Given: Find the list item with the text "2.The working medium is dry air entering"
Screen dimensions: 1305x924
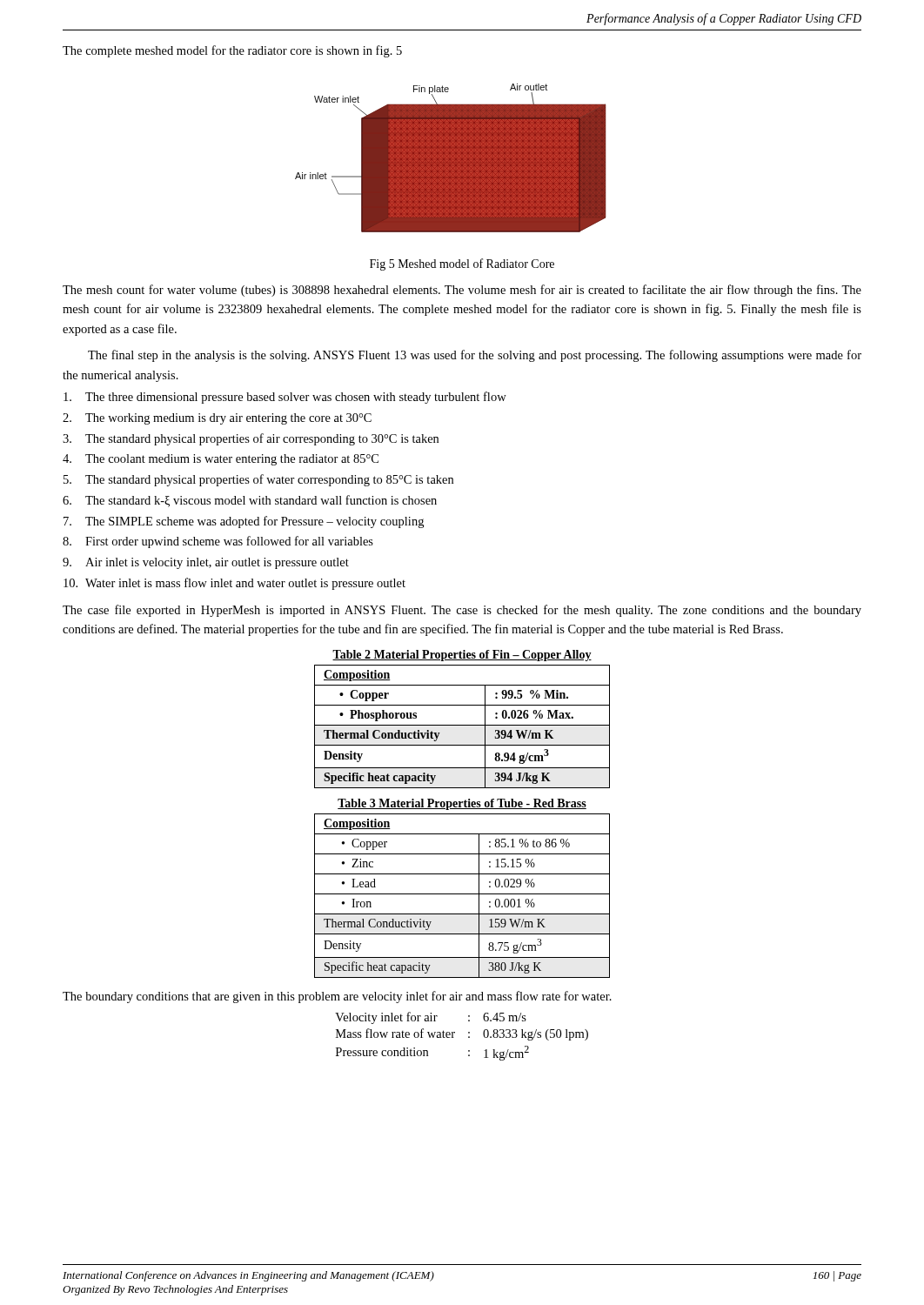Looking at the screenshot, I should 217,418.
